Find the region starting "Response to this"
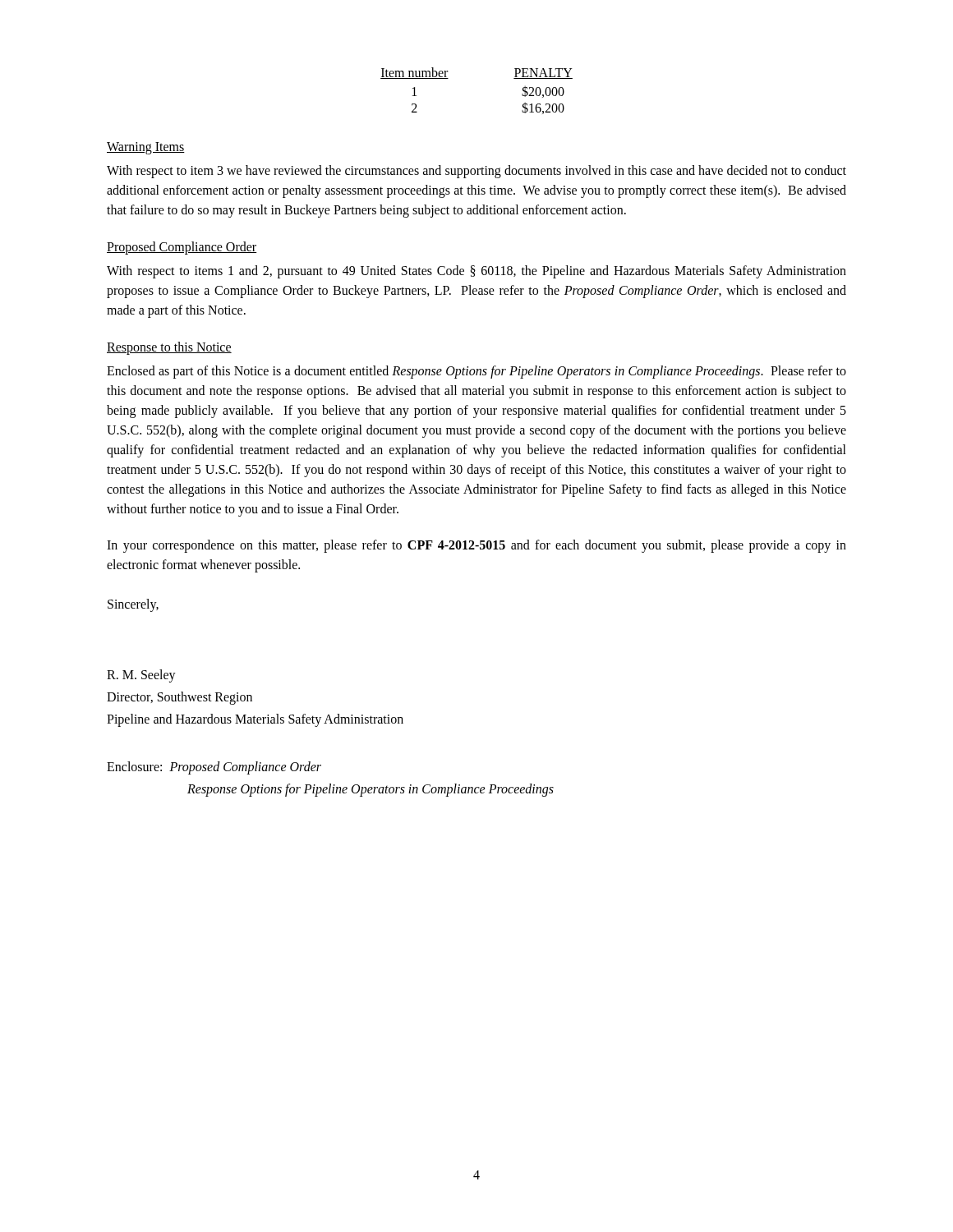953x1232 pixels. click(169, 347)
